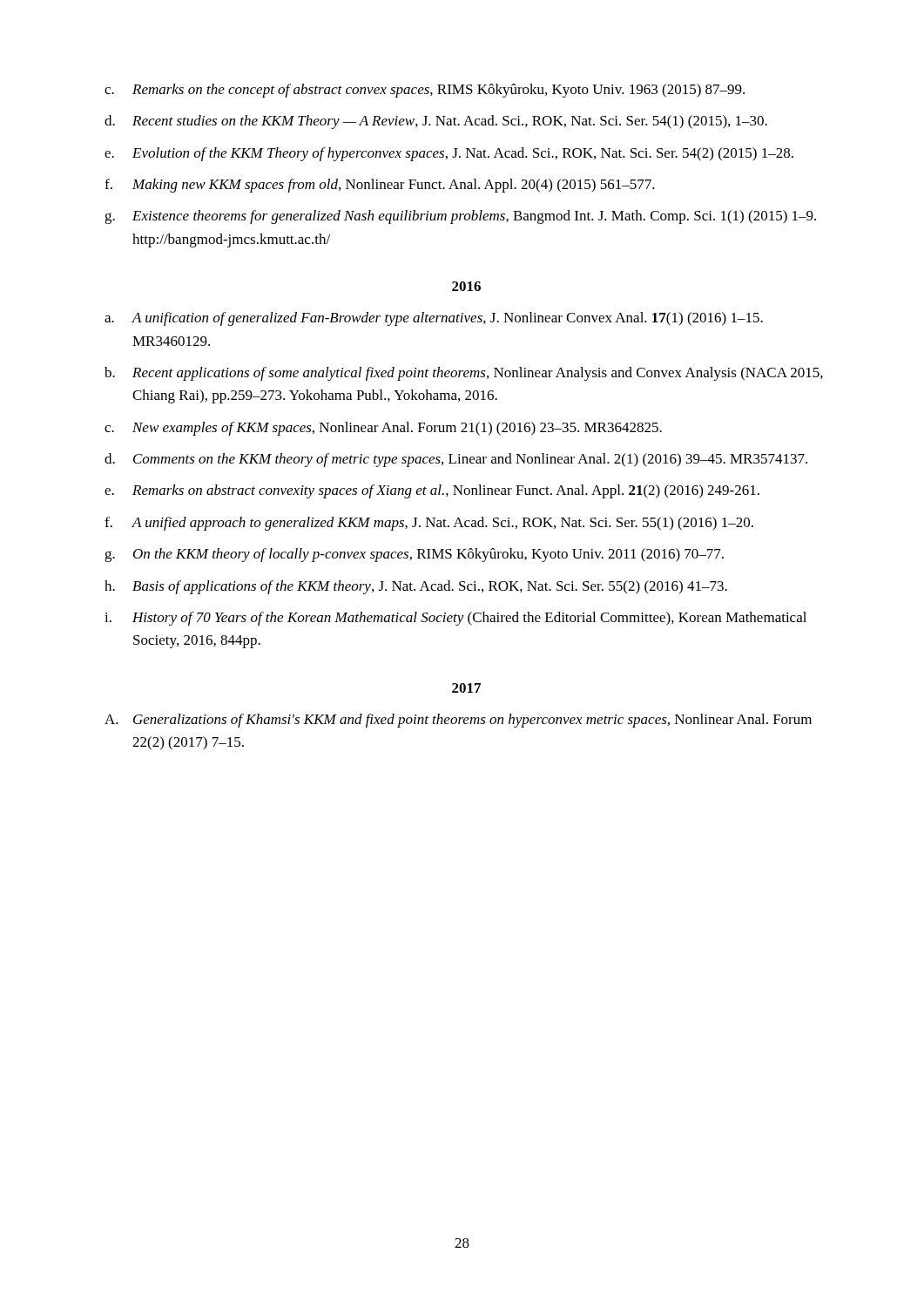Find the text starting "f. Making new KKM spaces from old,"

click(380, 185)
